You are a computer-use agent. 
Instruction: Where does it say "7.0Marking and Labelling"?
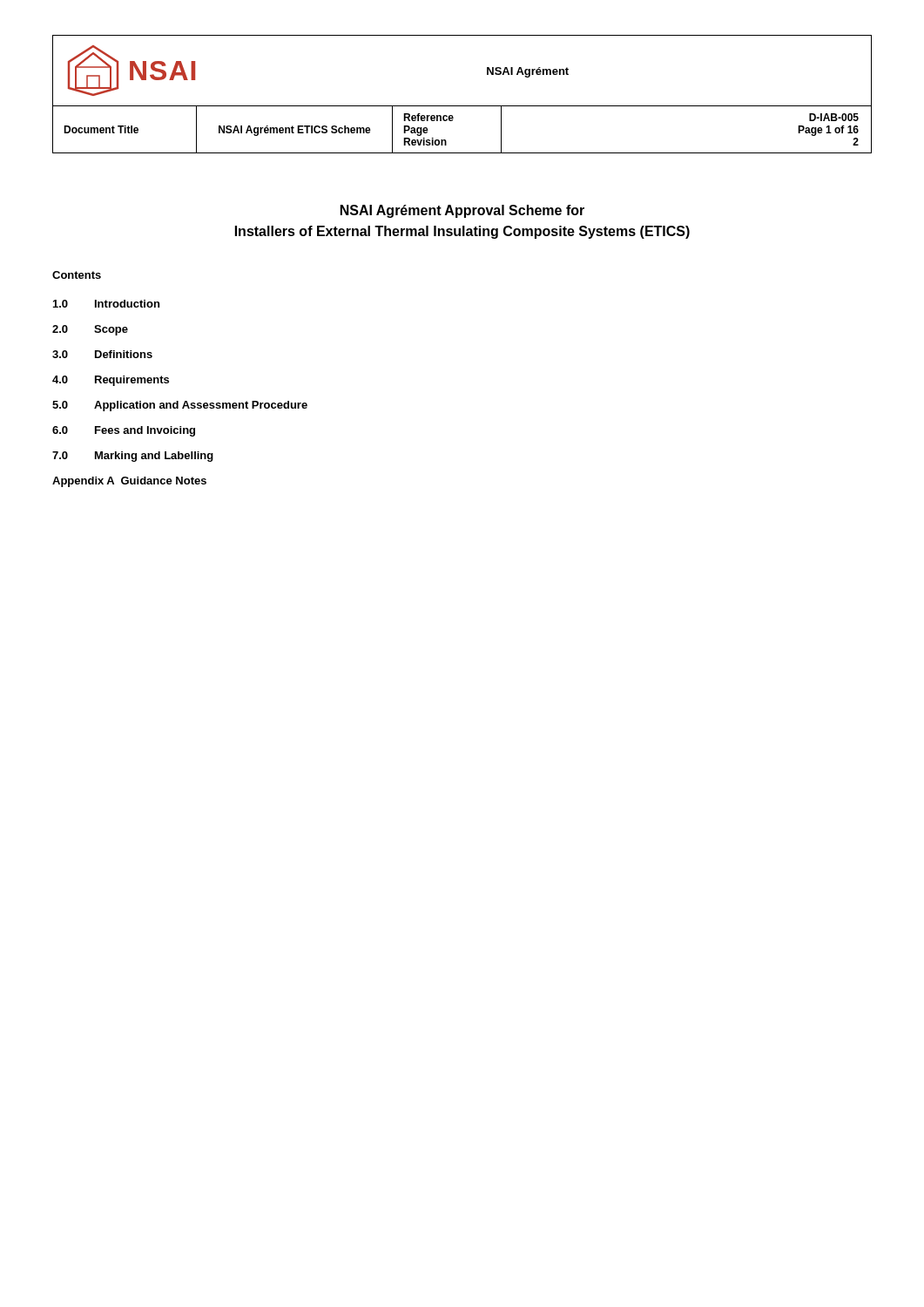(133, 455)
